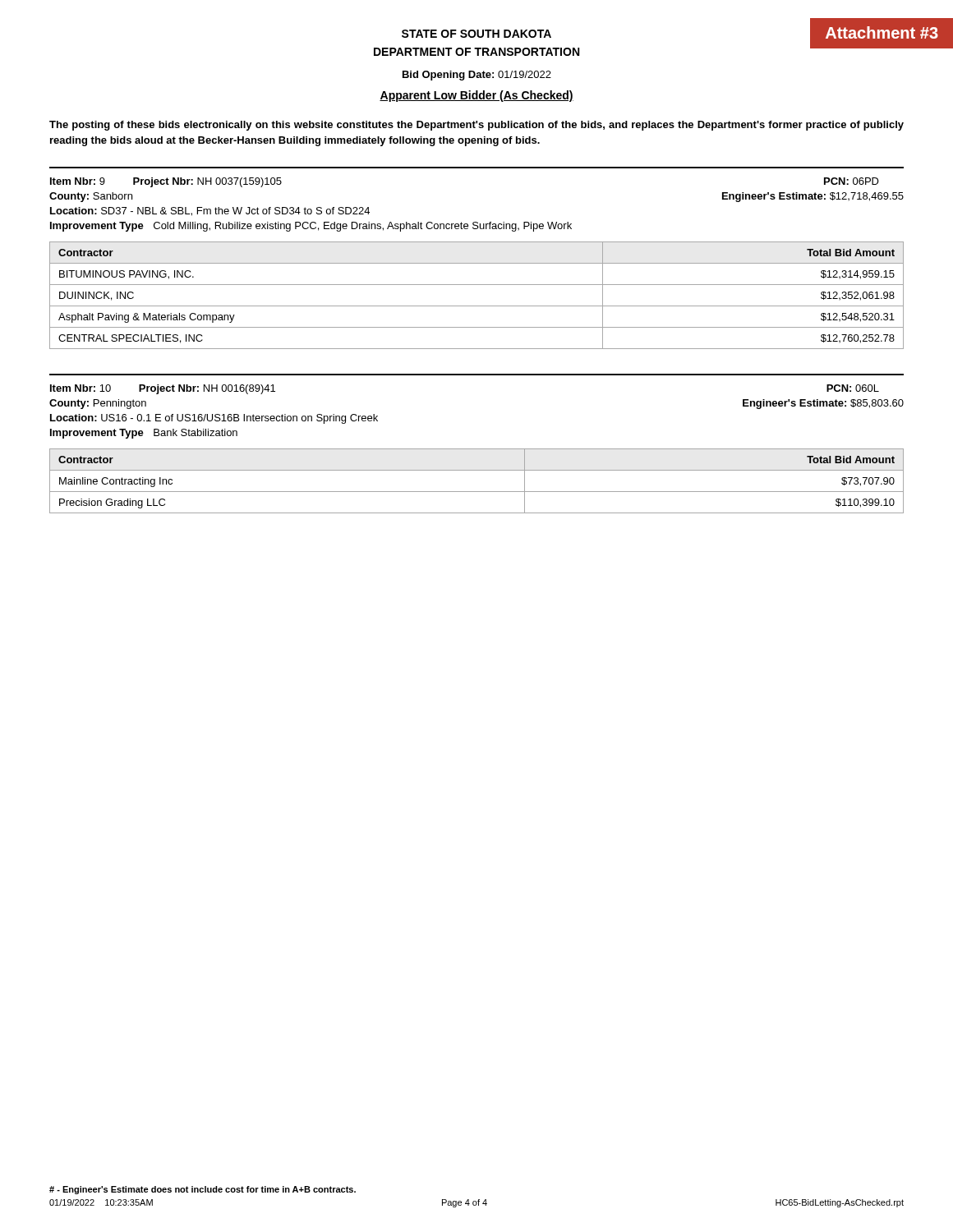Find the table that mentions "Precision Grading LLC"
Screen dimensions: 1232x953
pyautogui.click(x=476, y=443)
